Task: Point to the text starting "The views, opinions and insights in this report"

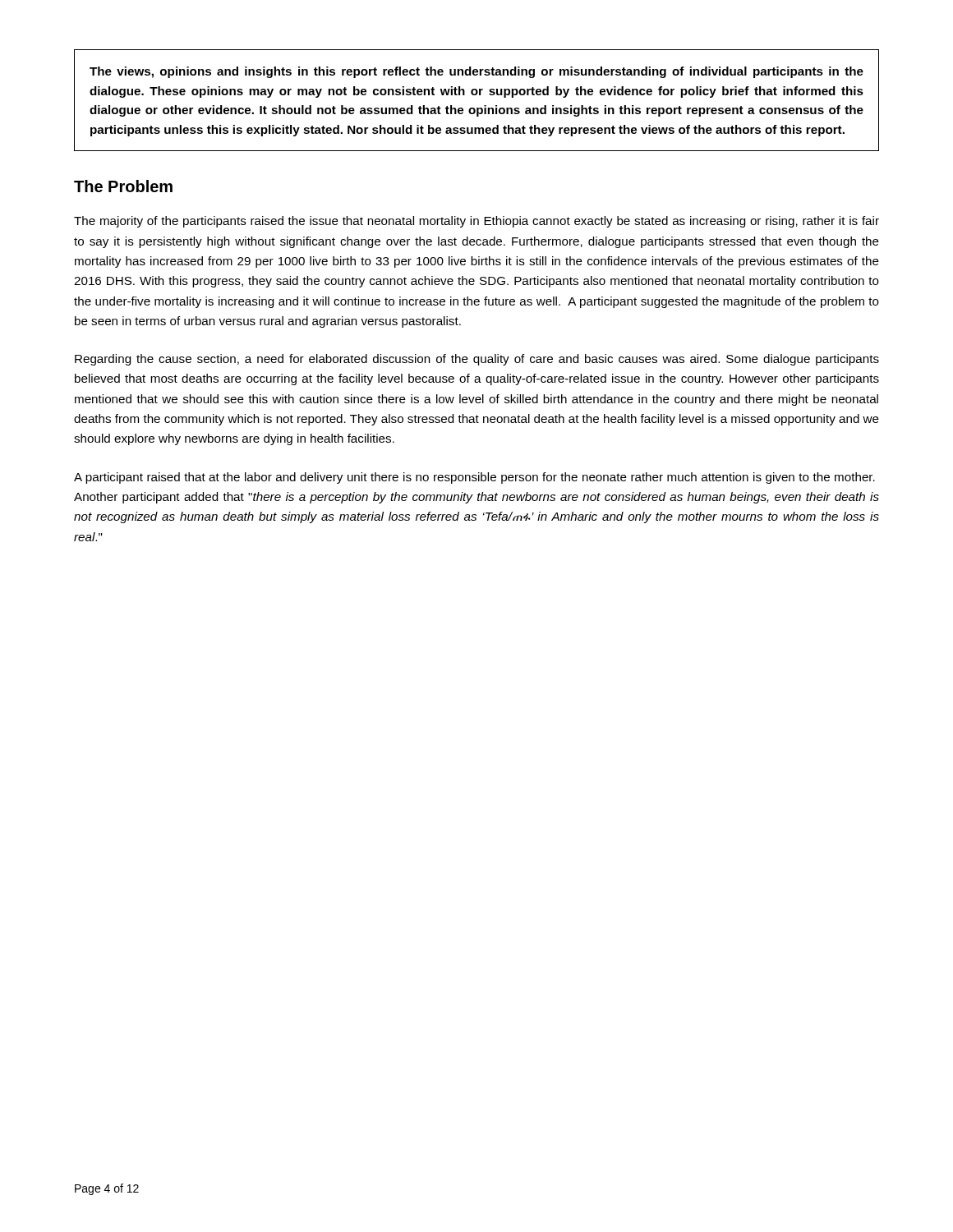Action: point(476,100)
